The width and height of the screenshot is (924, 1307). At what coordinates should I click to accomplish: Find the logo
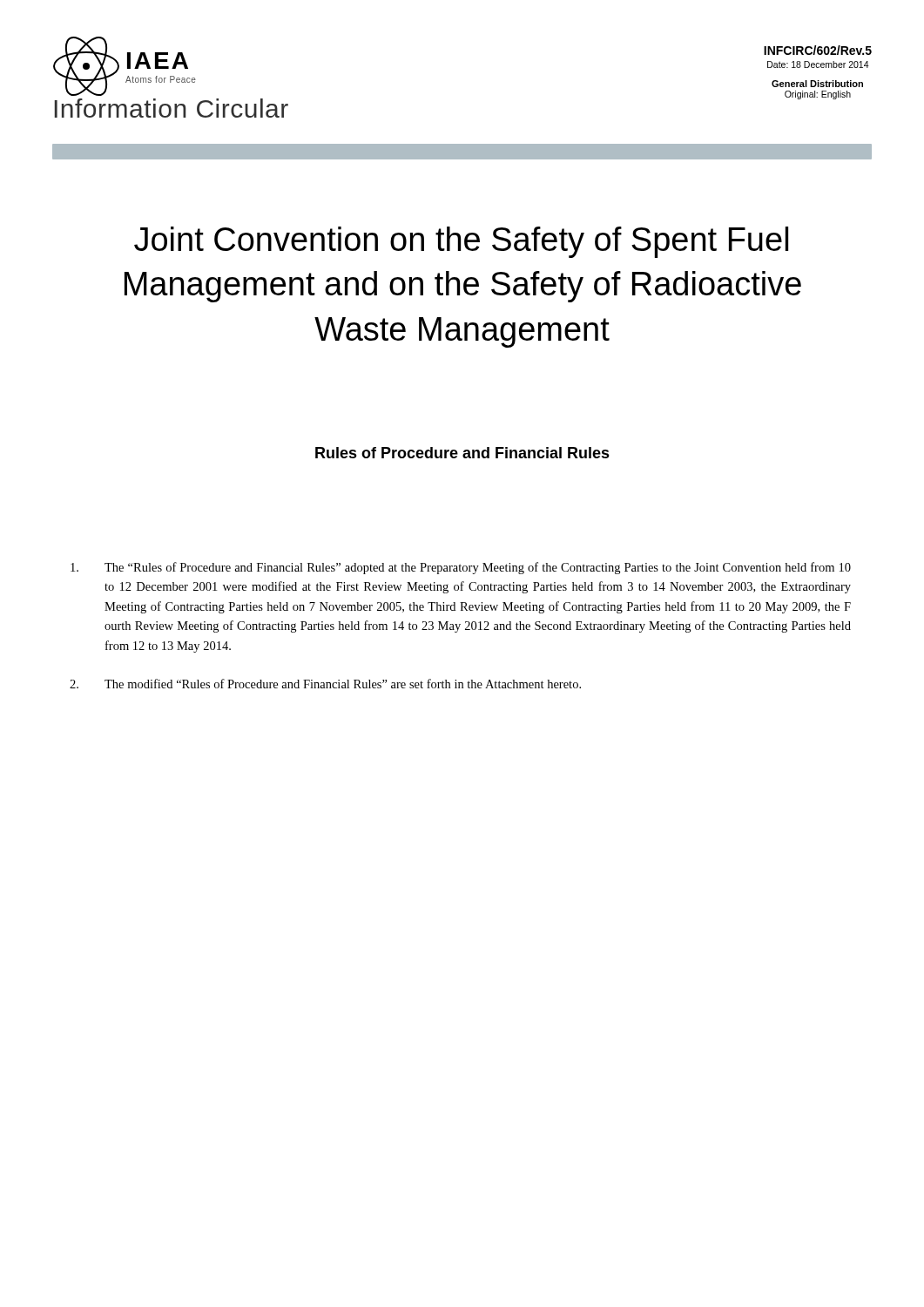click(x=124, y=66)
